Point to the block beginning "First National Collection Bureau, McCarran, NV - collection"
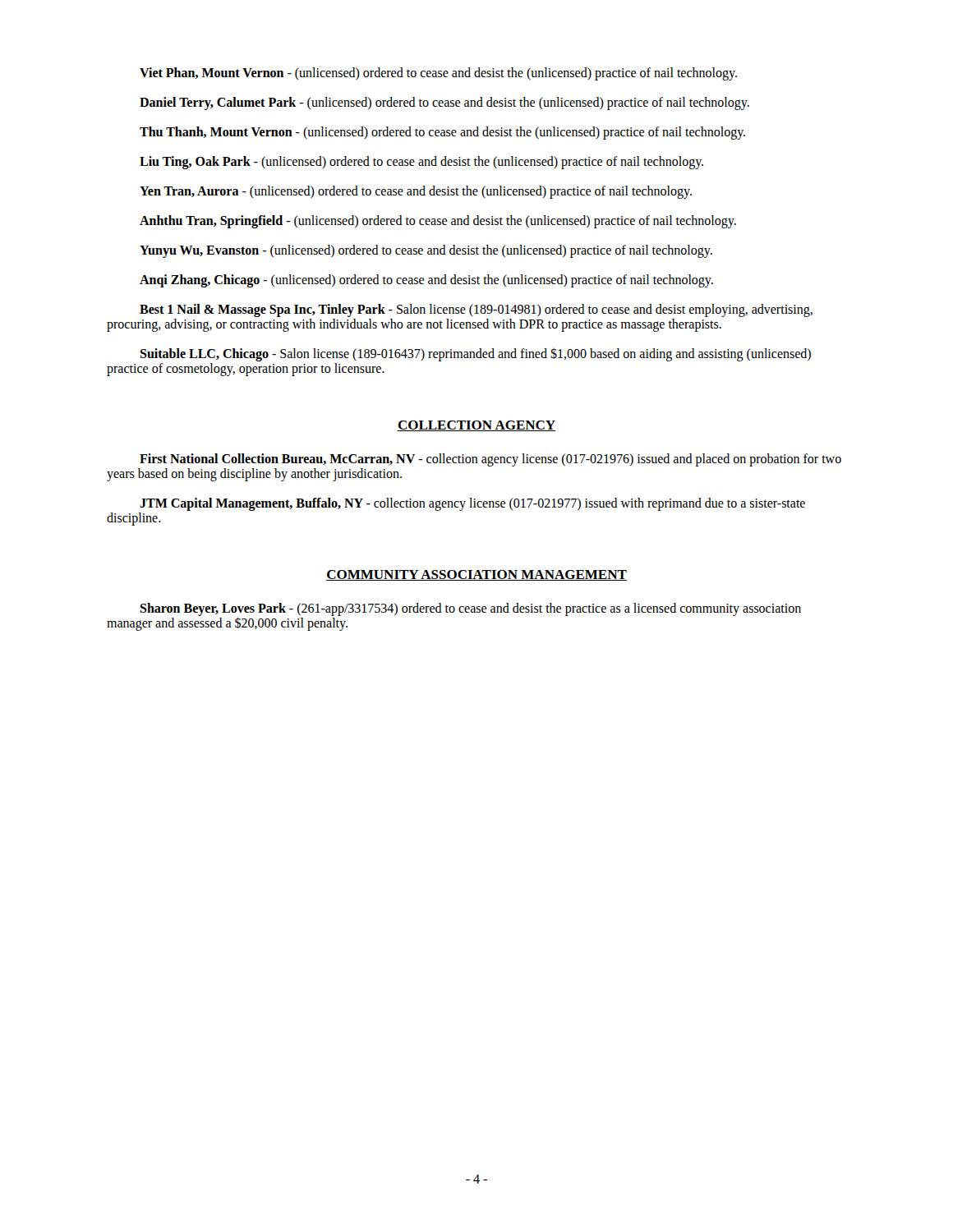The image size is (953, 1232). tap(476, 467)
